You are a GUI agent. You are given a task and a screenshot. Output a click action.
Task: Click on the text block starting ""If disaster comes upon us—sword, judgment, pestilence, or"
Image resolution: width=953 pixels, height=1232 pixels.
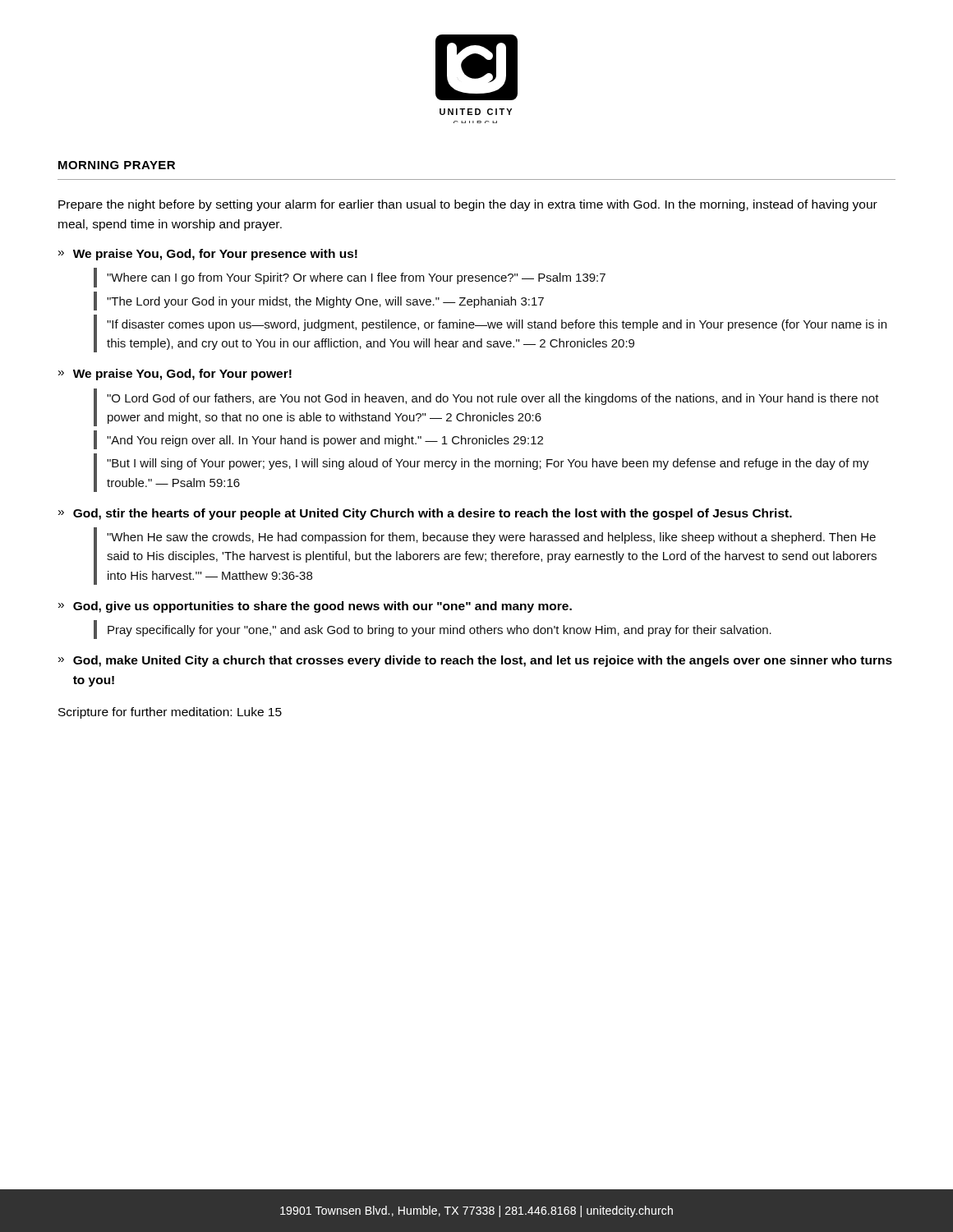(497, 333)
